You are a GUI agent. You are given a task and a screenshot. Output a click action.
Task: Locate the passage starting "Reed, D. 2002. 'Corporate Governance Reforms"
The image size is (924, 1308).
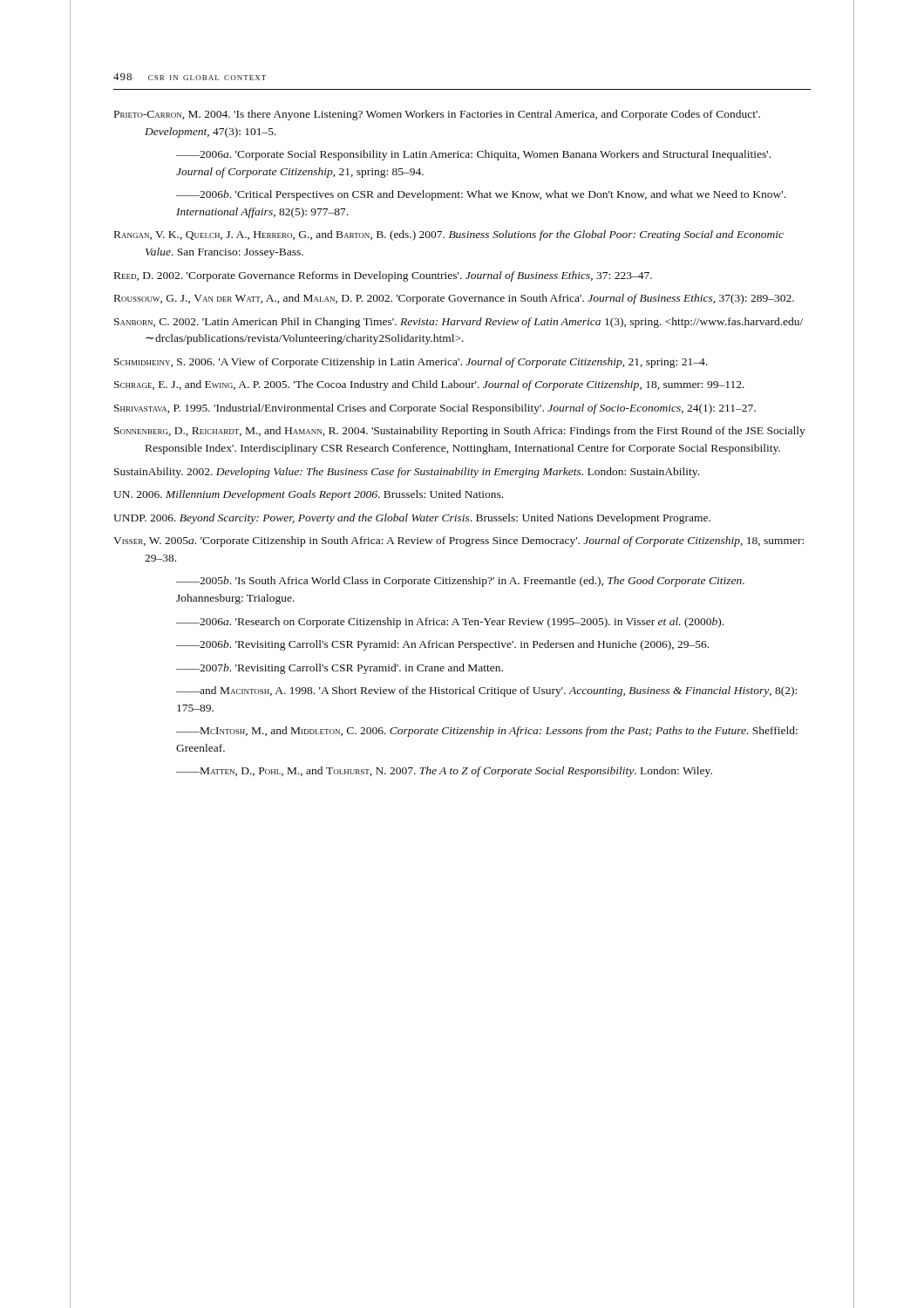tap(383, 275)
